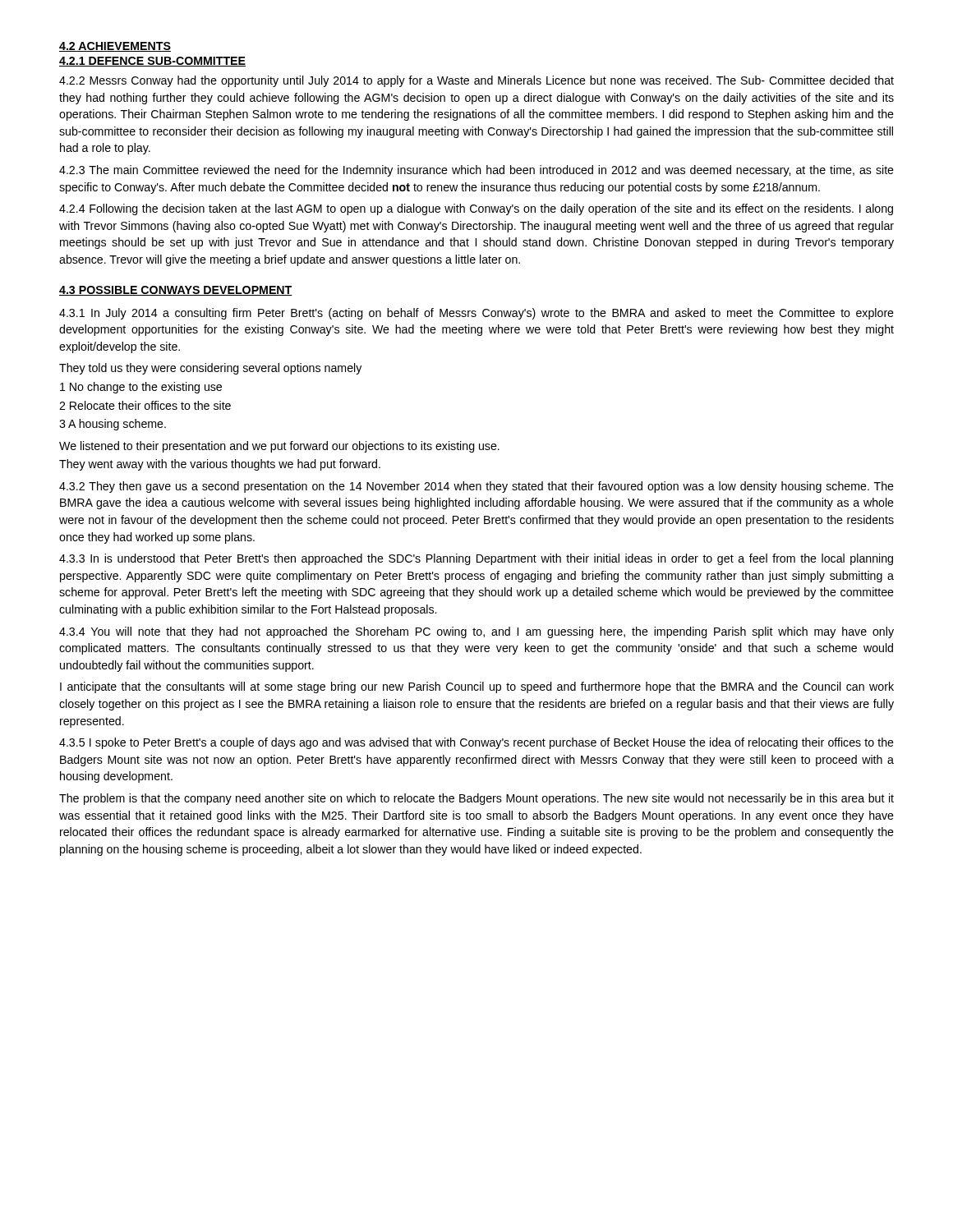Screen dimensions: 1232x953
Task: Click on the text block that says "3.4 You will note that they had not"
Action: pyautogui.click(x=476, y=648)
